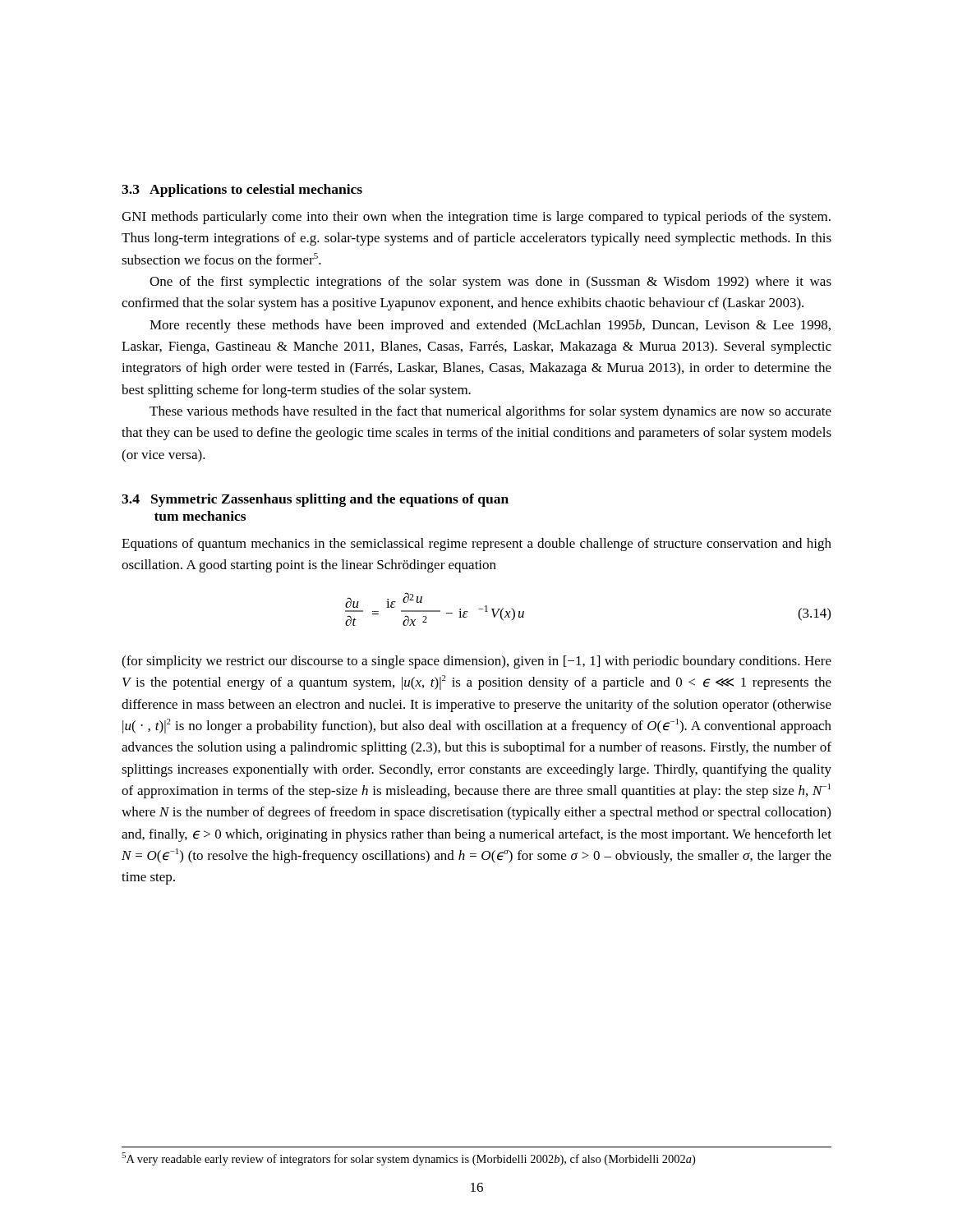Find the passage starting "One of the"
The height and width of the screenshot is (1232, 953).
[476, 292]
